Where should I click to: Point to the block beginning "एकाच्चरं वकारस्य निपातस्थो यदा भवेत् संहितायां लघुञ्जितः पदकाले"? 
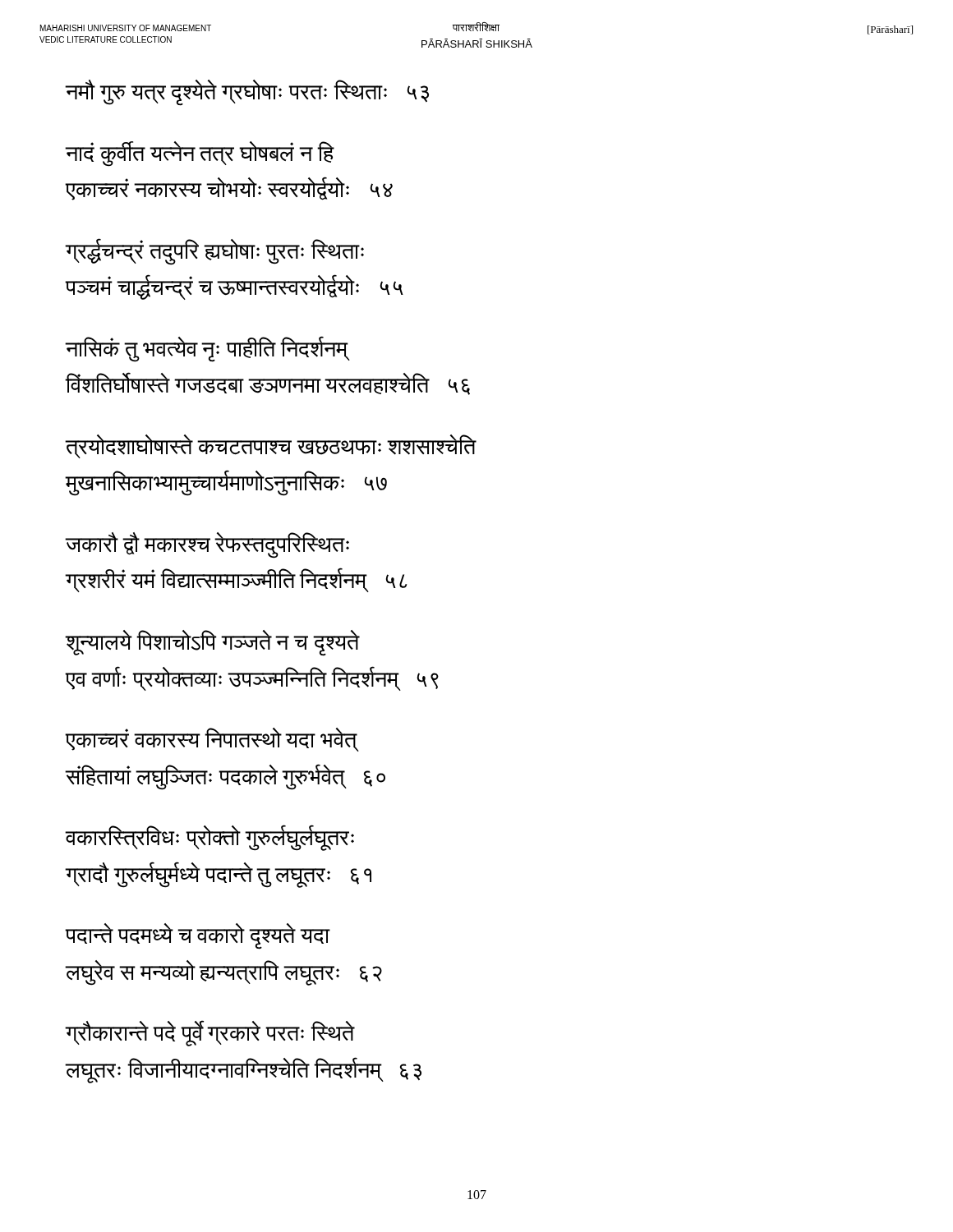pyautogui.click(x=227, y=758)
